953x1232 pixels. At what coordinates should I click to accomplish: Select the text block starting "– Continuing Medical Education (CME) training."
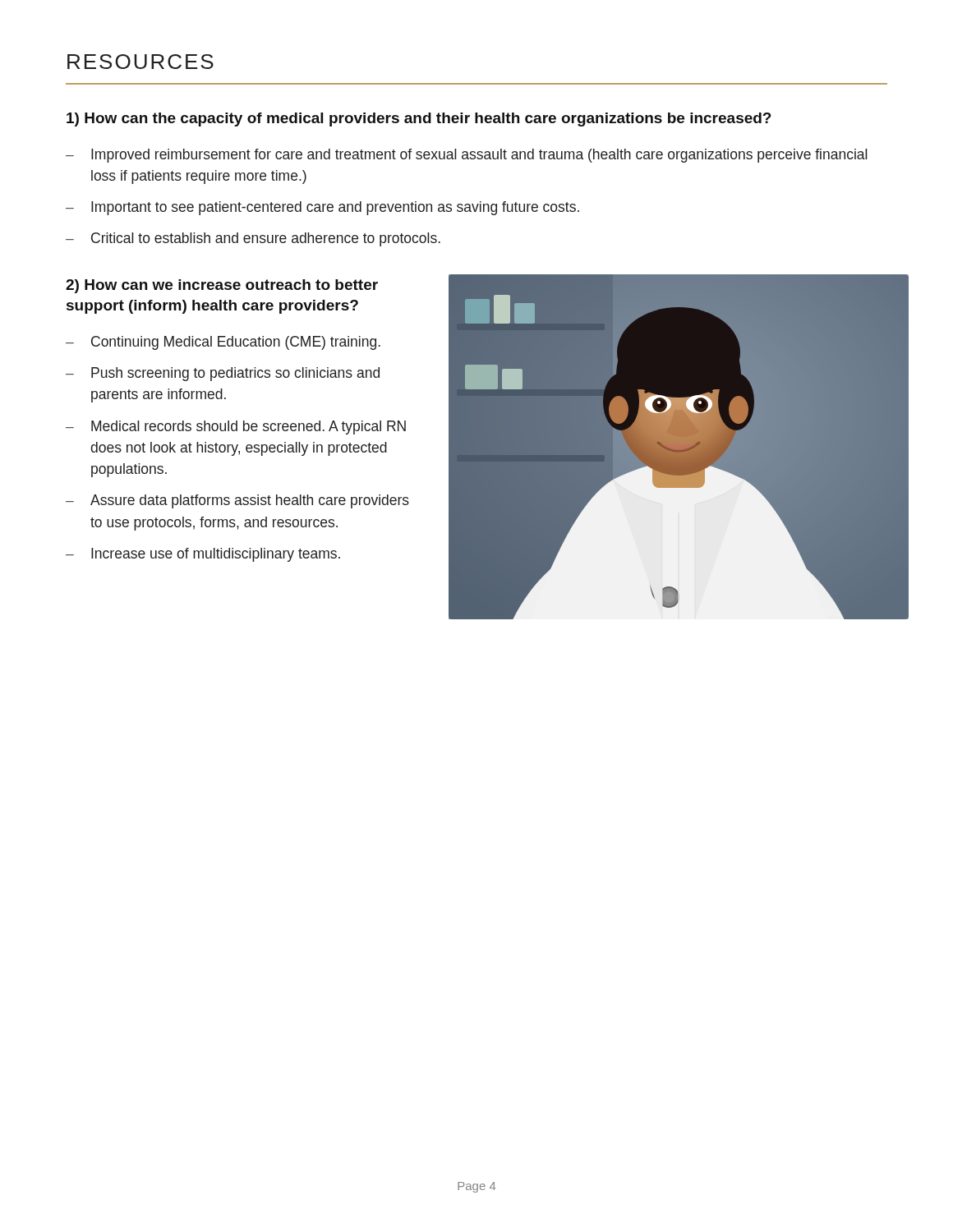(224, 342)
